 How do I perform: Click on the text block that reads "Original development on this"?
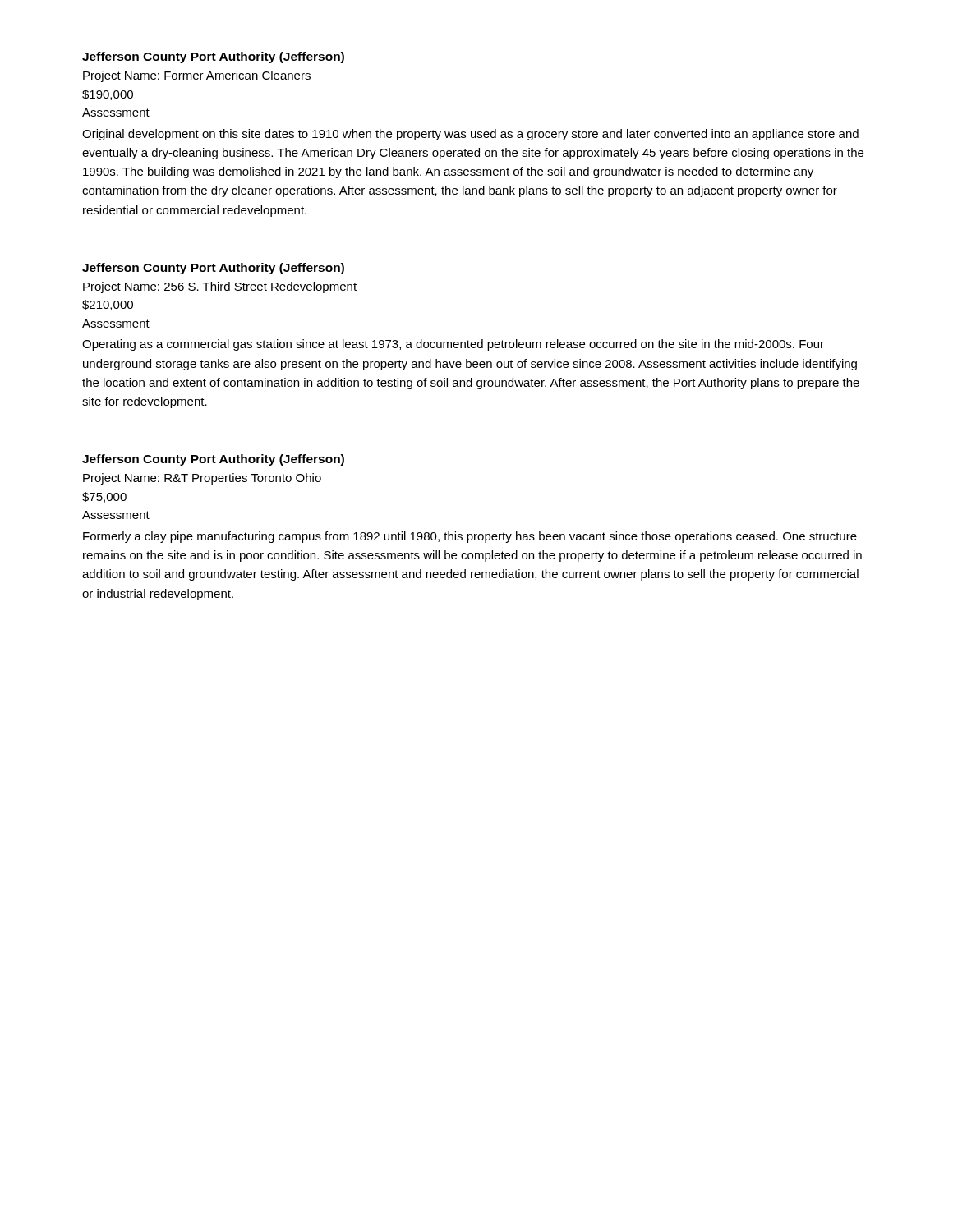473,171
